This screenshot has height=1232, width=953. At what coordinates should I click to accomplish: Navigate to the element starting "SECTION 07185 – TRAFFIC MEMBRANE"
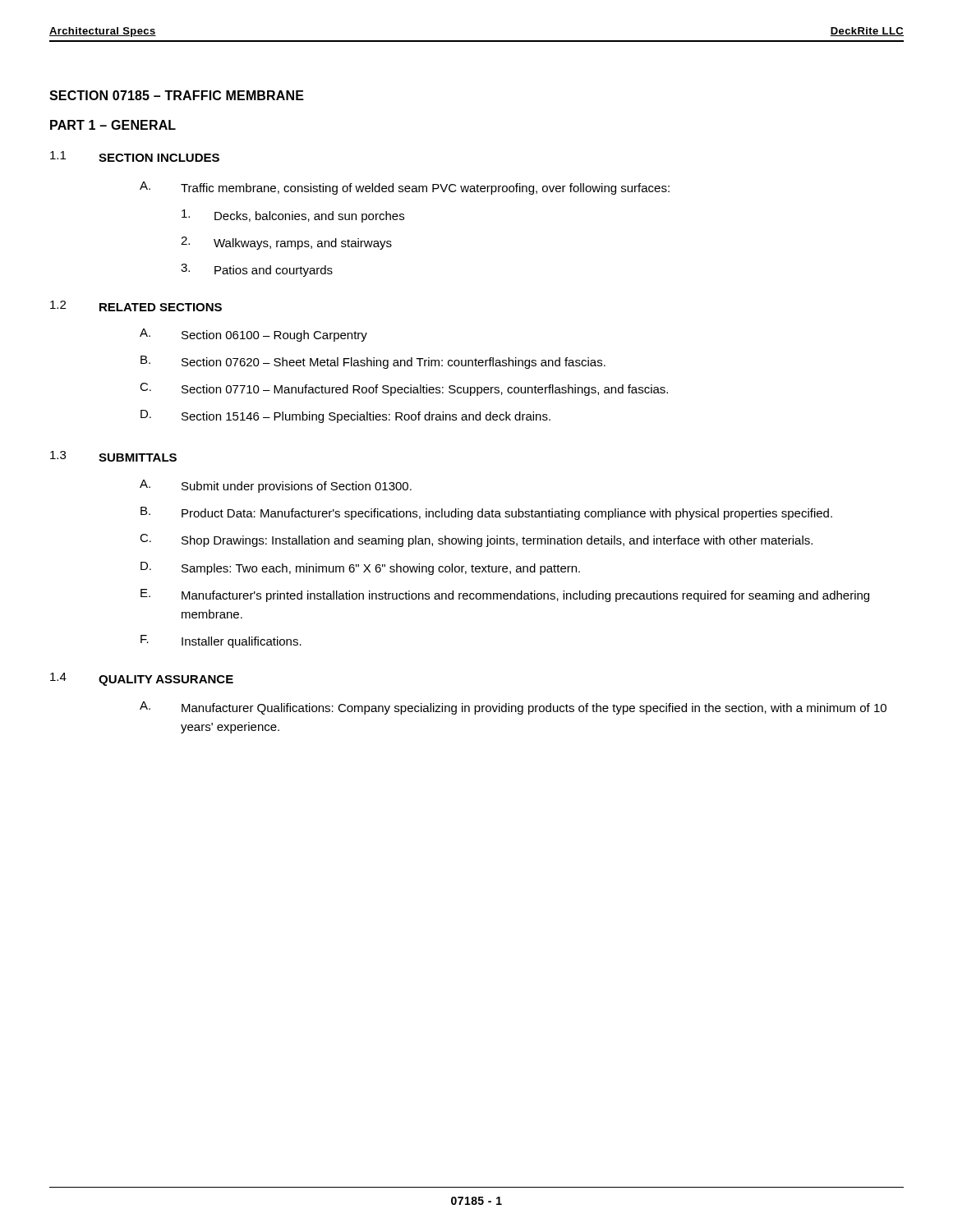pos(177,96)
